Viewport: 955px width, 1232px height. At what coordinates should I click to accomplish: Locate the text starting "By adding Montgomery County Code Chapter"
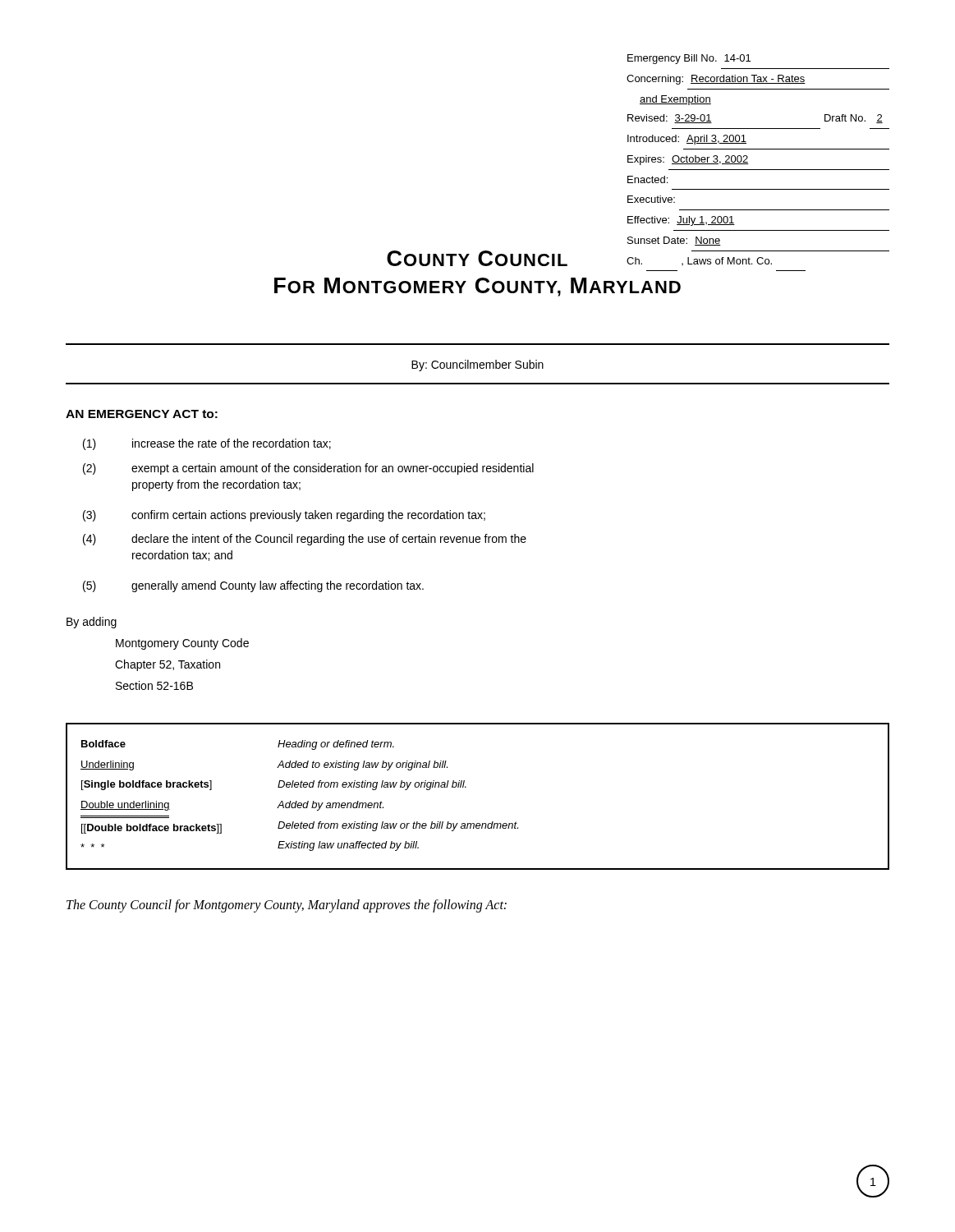[x=157, y=654]
